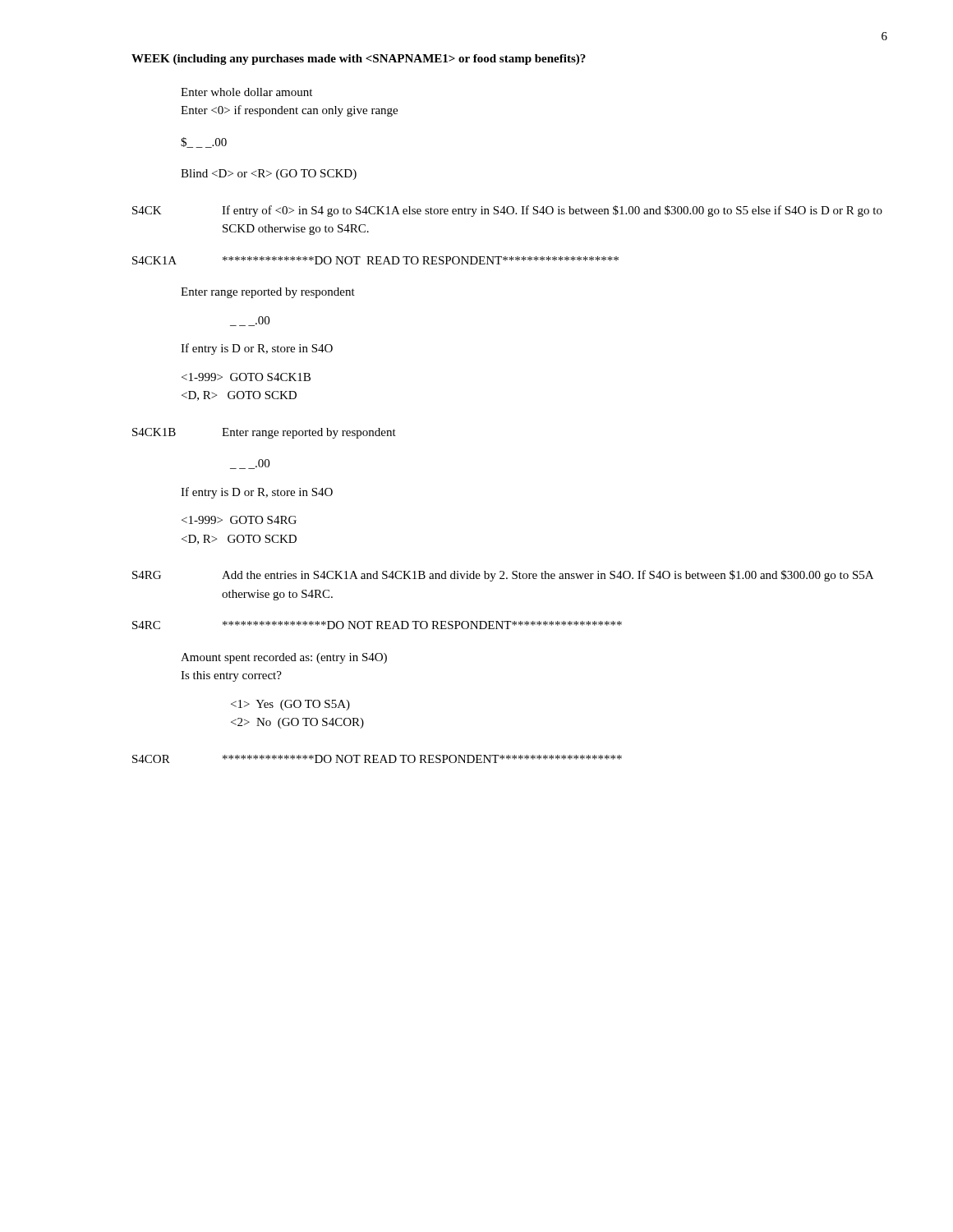
Task: Locate the text block that reads "Enter whole dollar amount Enter"
Action: click(290, 101)
